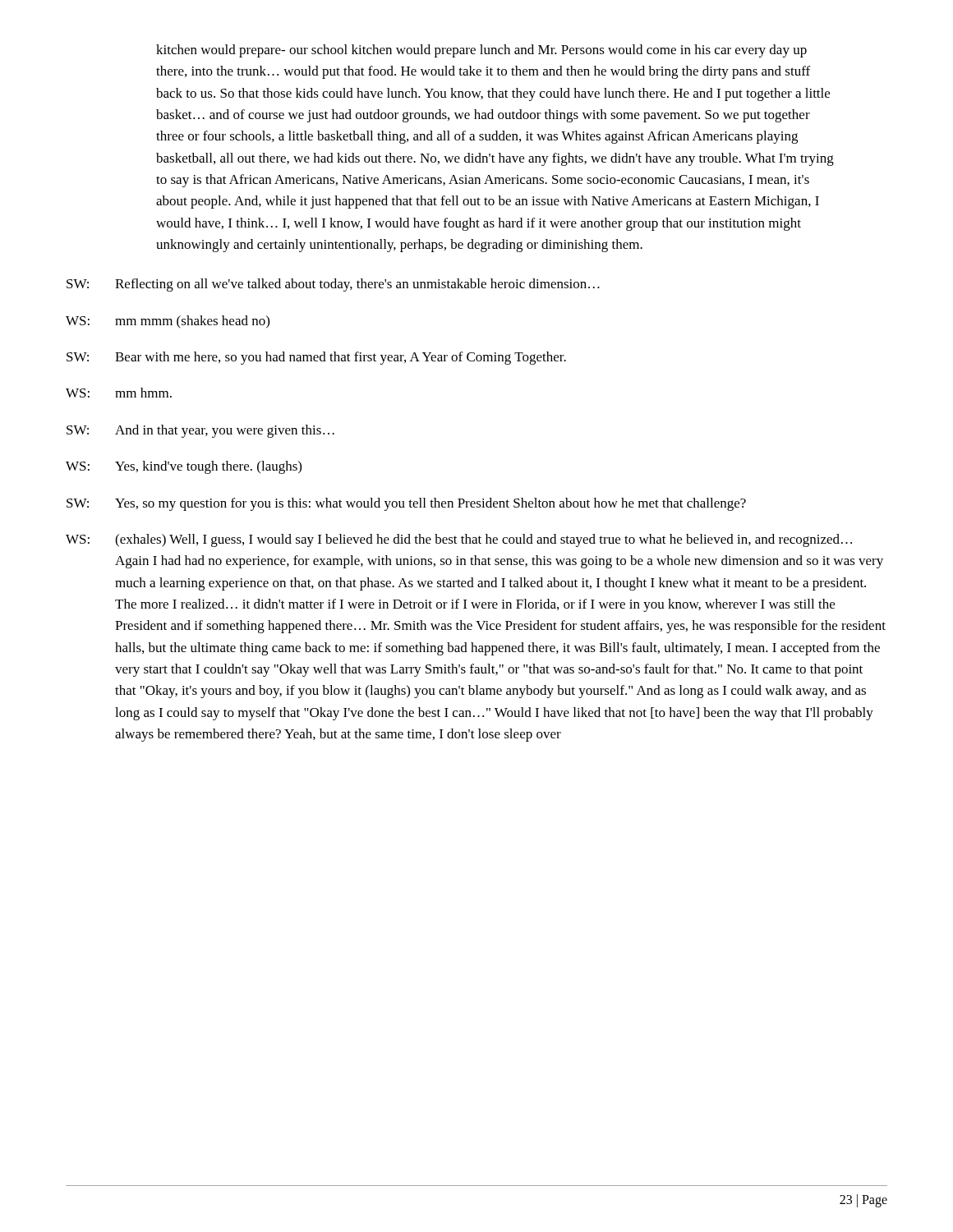Point to the element starting "WS: (exhales) Well, I guess, I would say"

(x=476, y=637)
